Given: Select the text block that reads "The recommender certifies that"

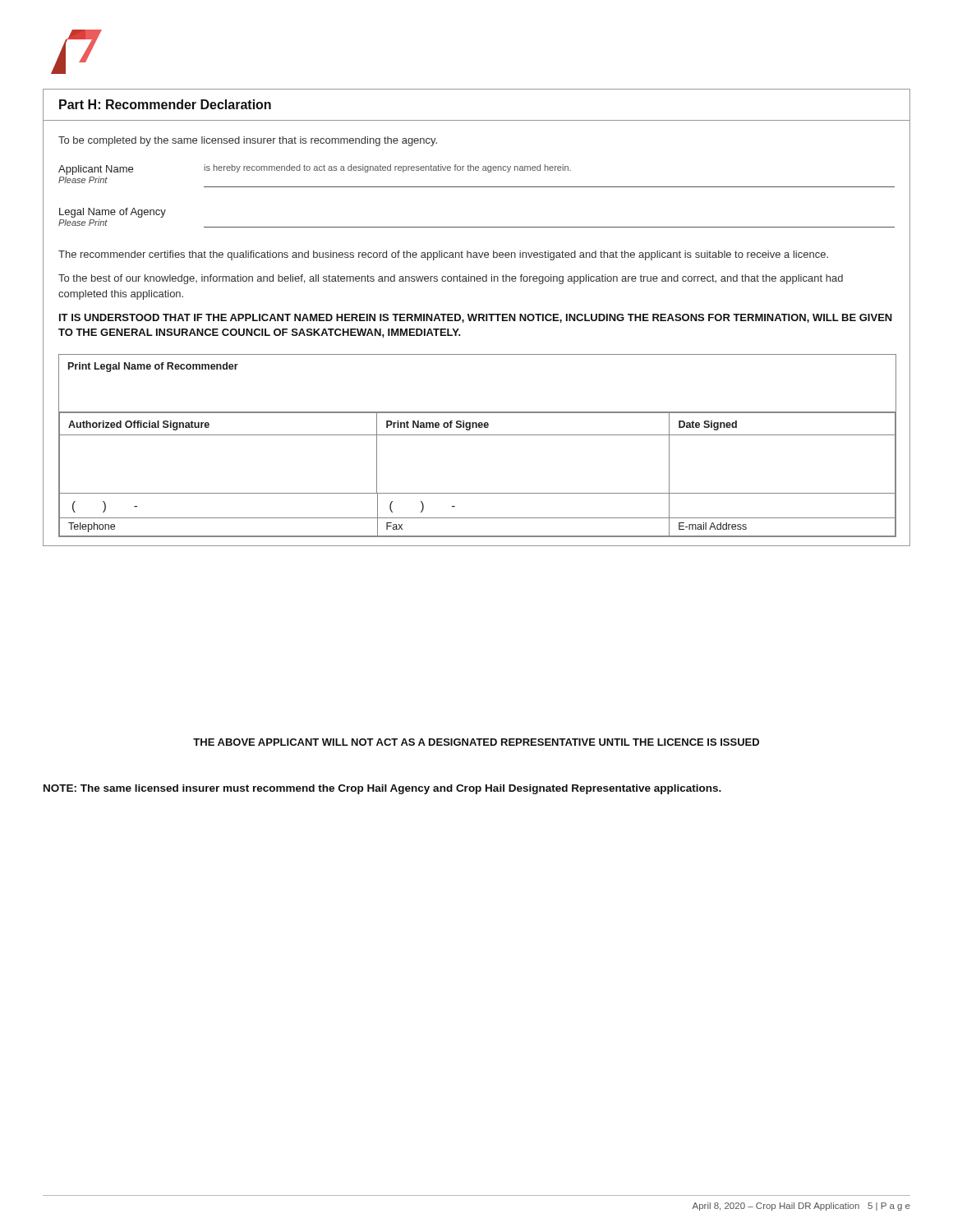Looking at the screenshot, I should point(444,254).
